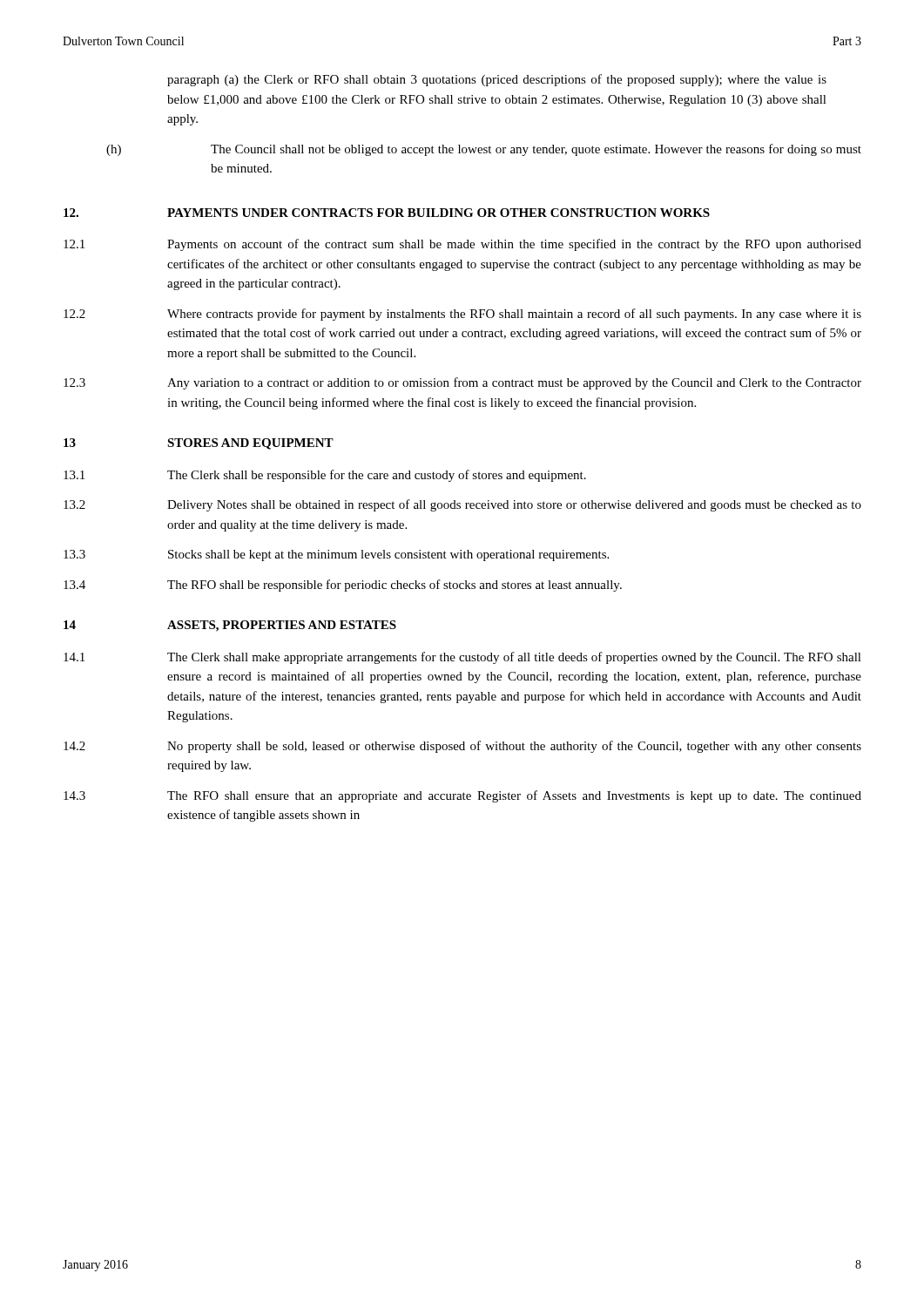This screenshot has width=924, height=1307.
Task: Find the block on this page that starts "2 Delivery Notes shall be obtained"
Action: coord(462,515)
